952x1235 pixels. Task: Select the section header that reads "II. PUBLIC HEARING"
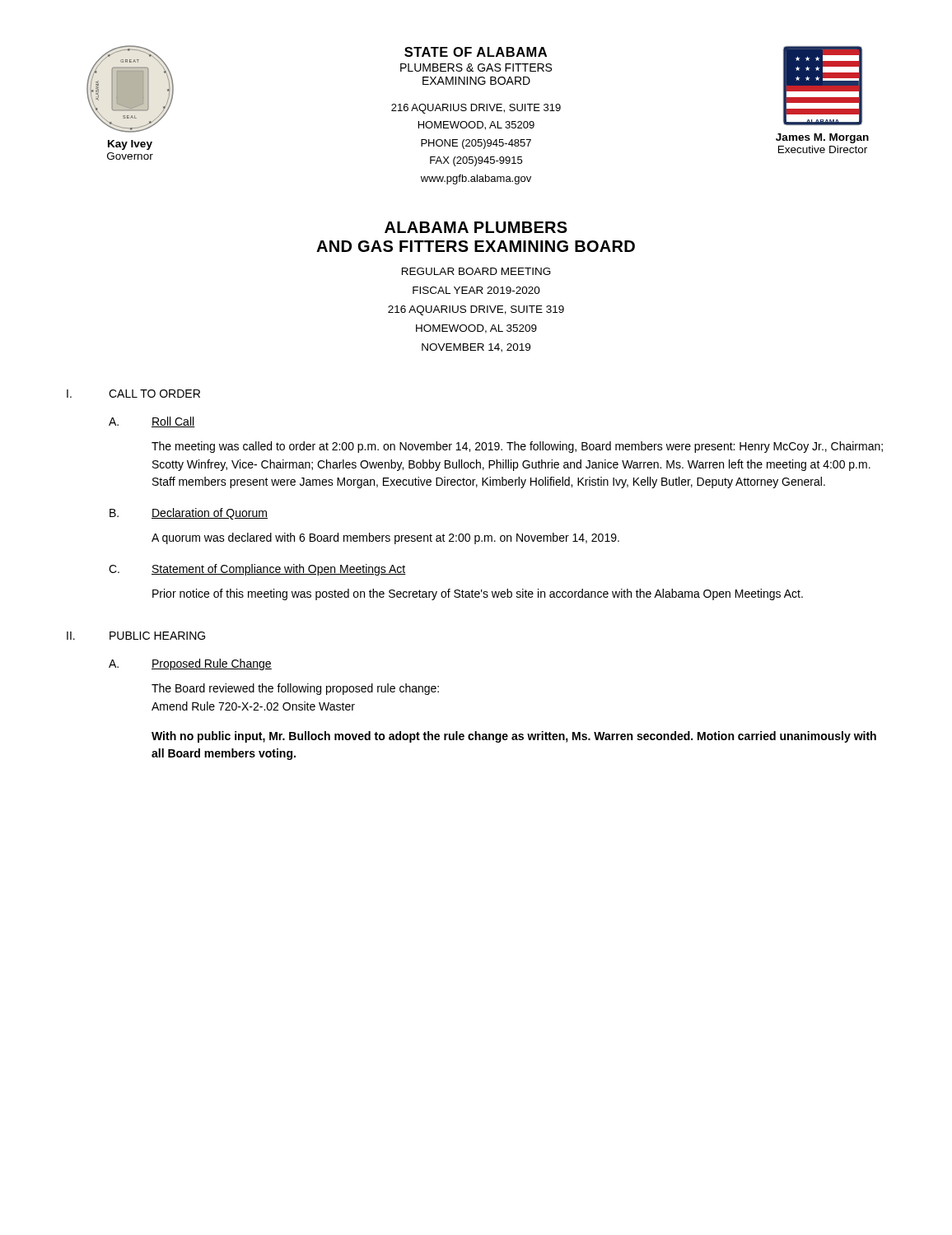(136, 636)
